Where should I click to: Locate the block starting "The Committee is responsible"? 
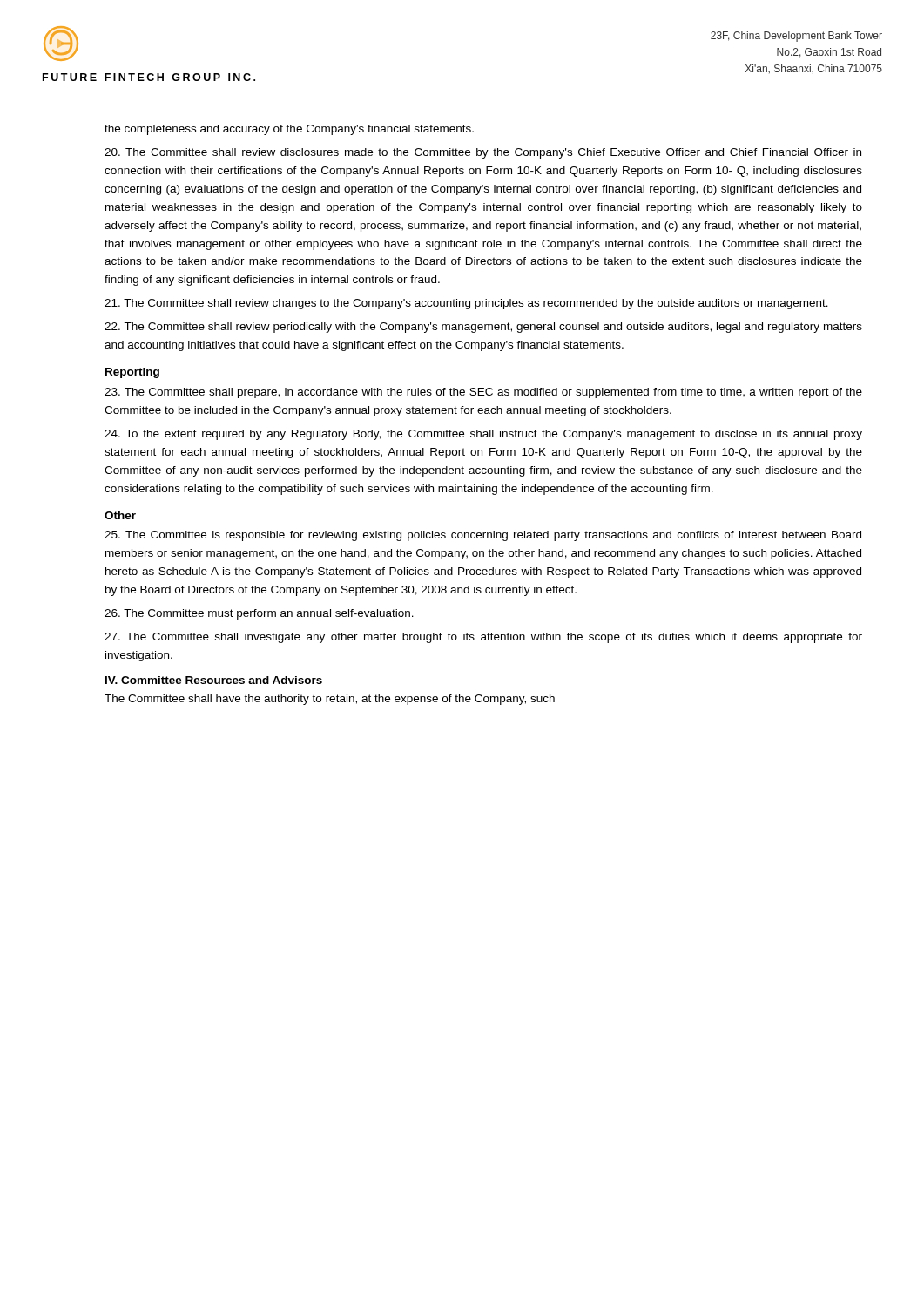[x=483, y=563]
